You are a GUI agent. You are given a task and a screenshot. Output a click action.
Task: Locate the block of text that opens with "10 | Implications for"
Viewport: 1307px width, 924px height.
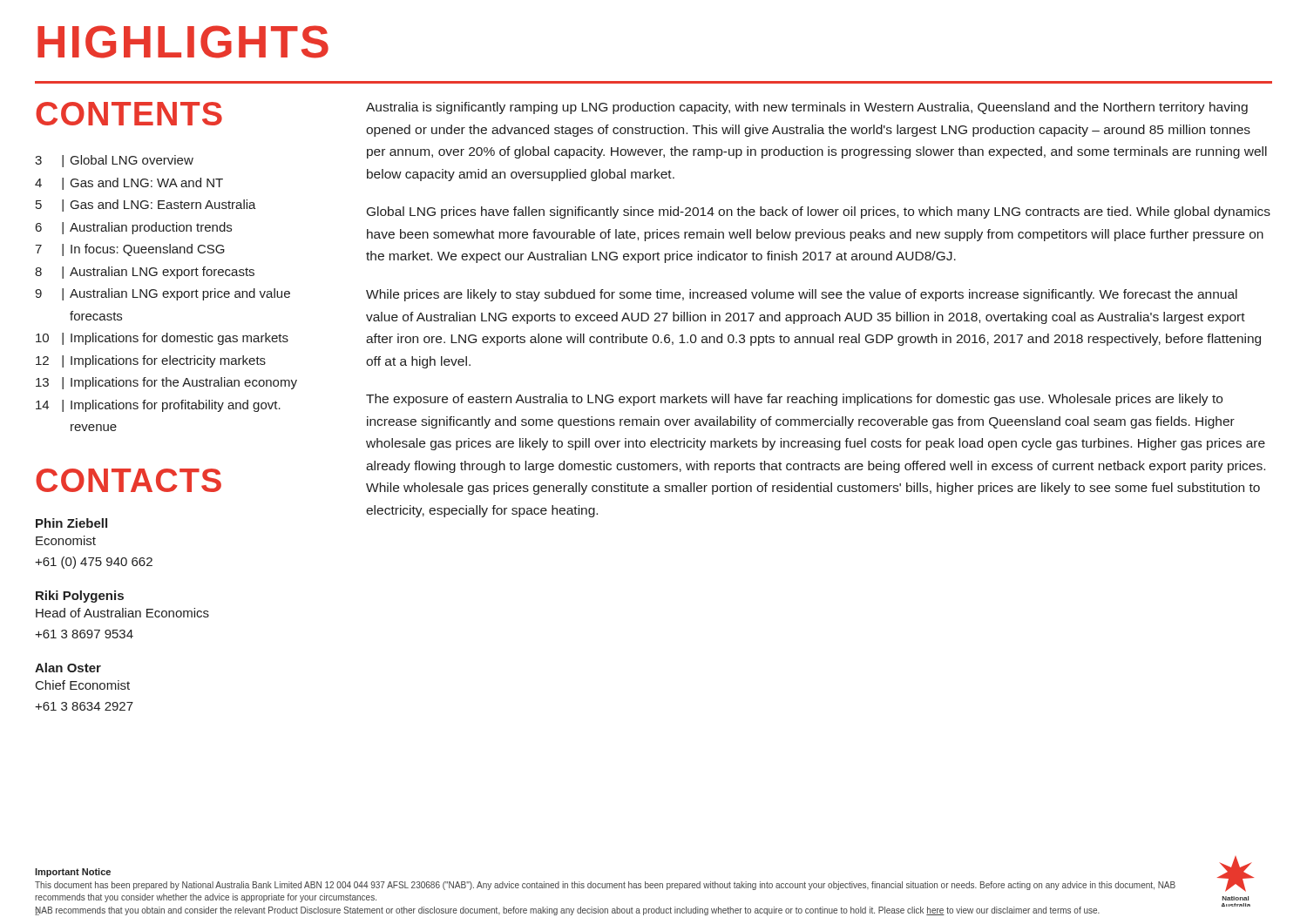click(162, 338)
